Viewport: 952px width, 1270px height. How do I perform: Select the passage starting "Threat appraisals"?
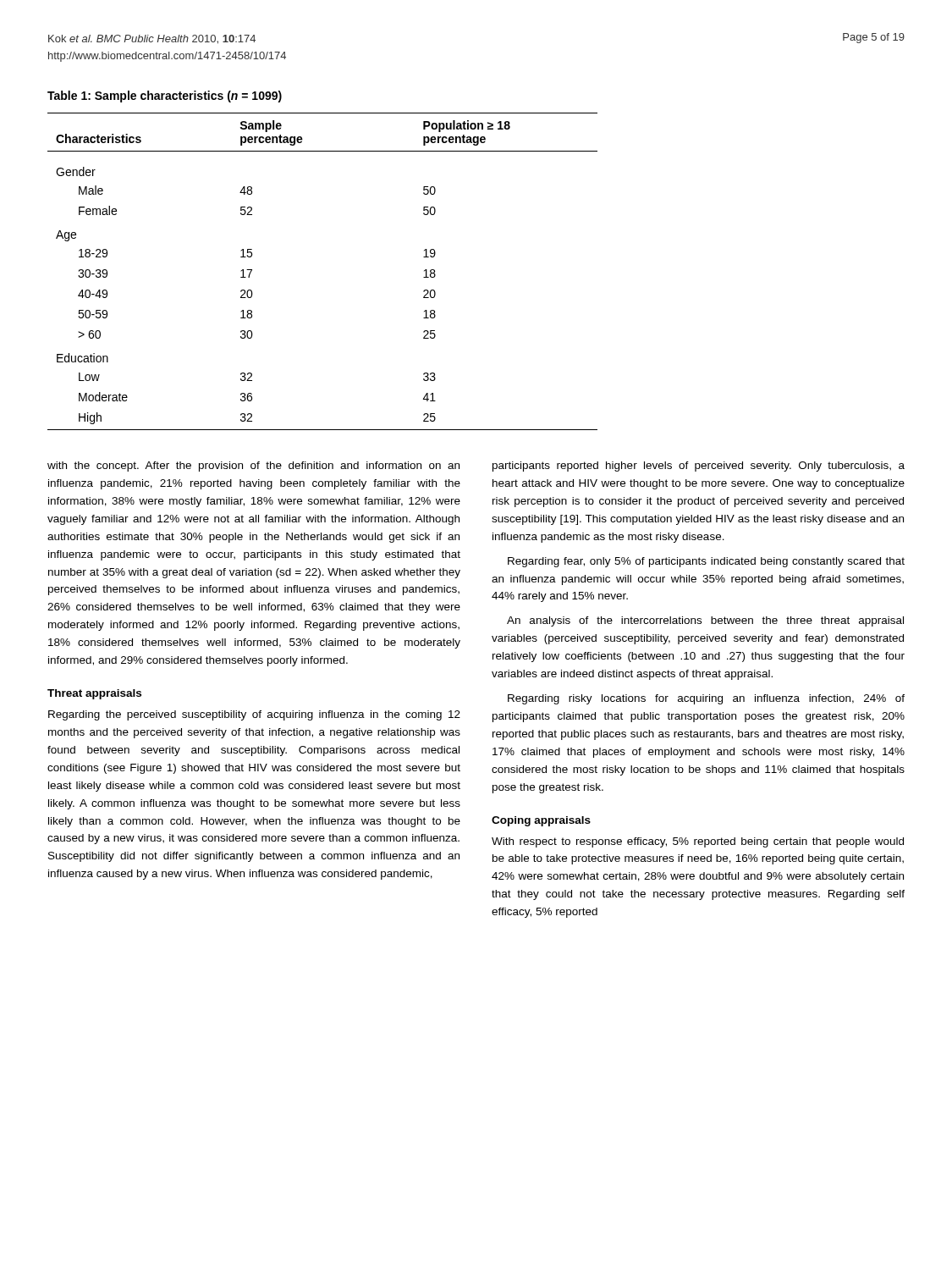[x=95, y=693]
